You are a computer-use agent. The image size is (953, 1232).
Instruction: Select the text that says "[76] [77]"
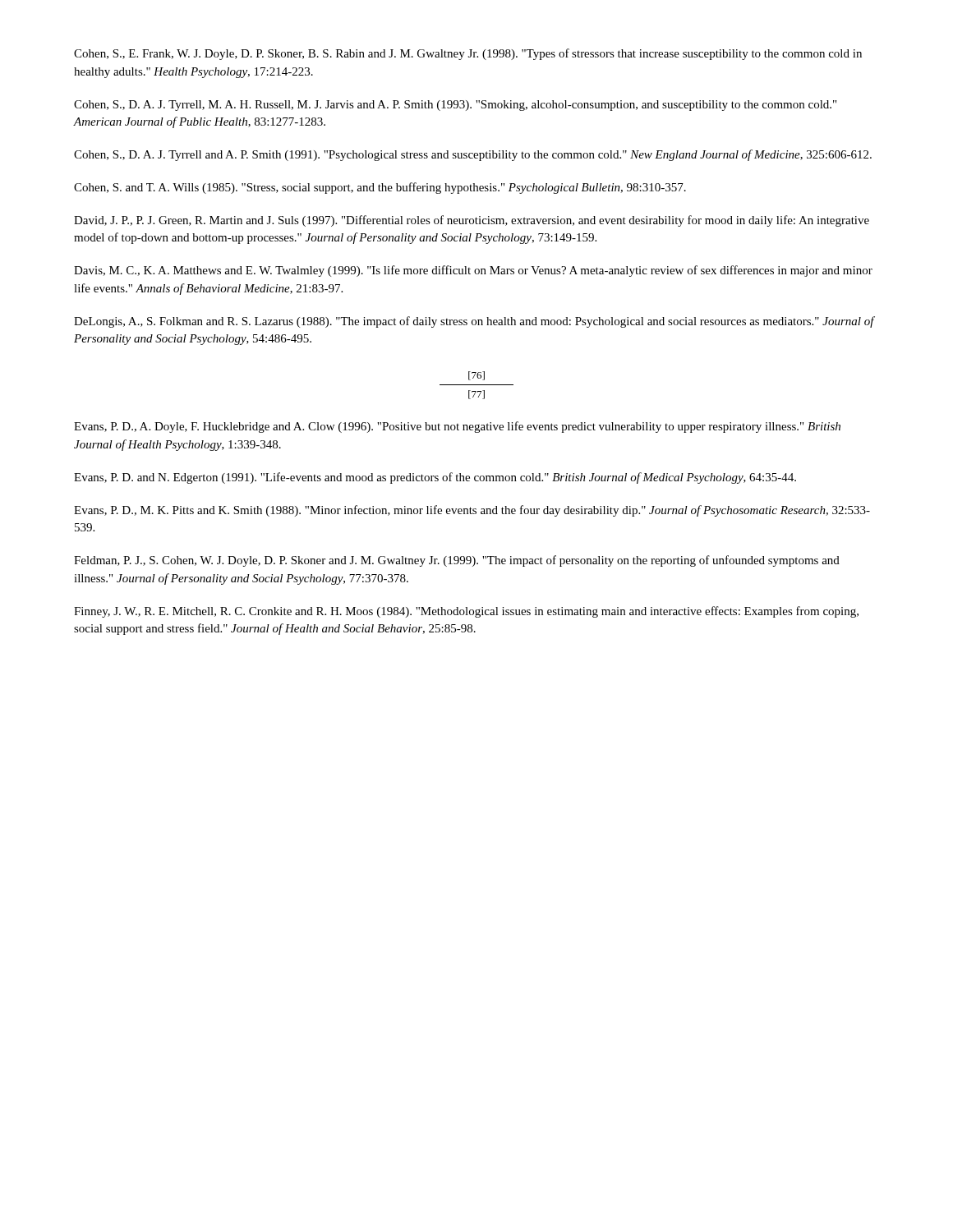coord(476,384)
